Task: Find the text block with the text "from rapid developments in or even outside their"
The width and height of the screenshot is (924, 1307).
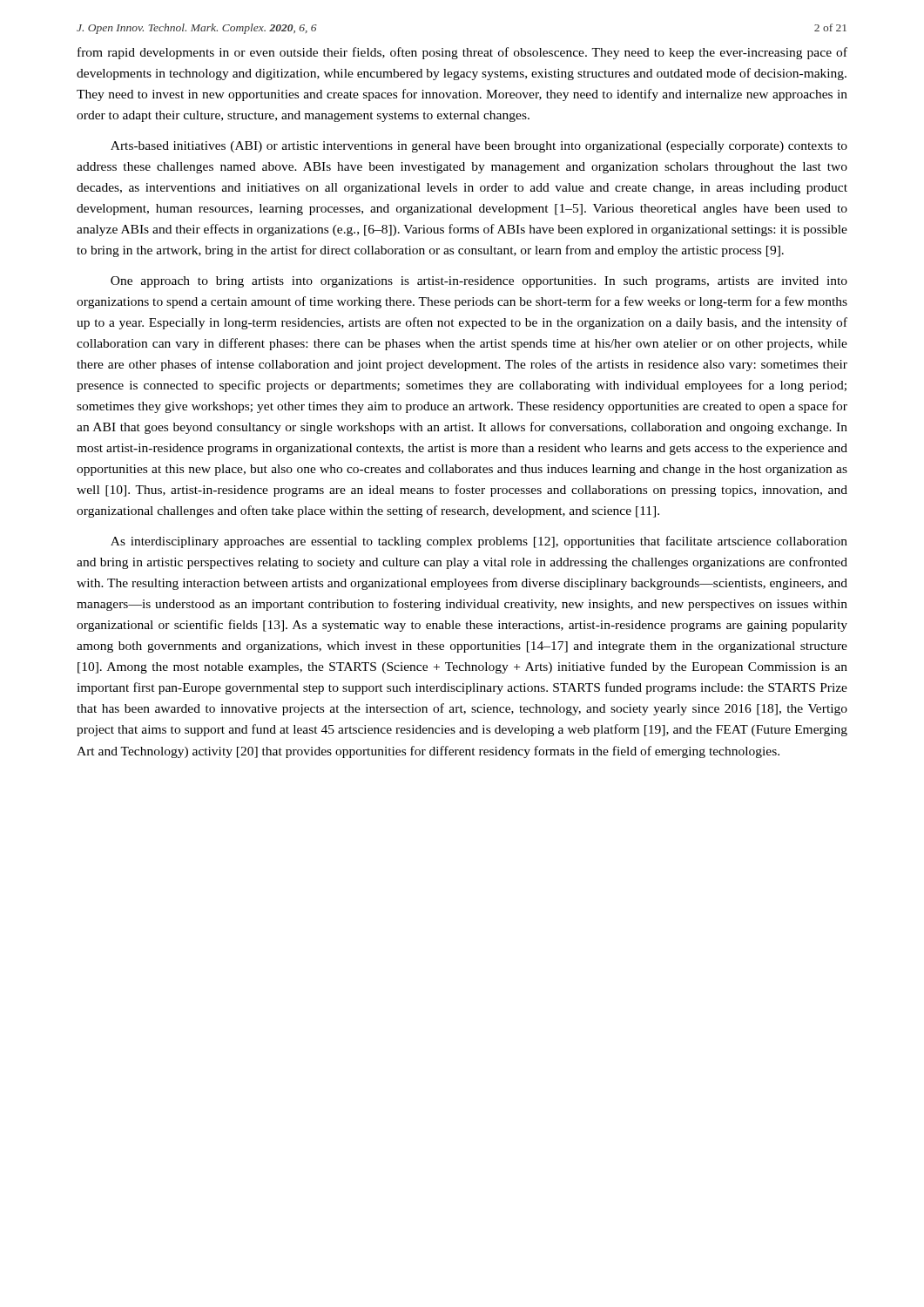Action: point(462,84)
